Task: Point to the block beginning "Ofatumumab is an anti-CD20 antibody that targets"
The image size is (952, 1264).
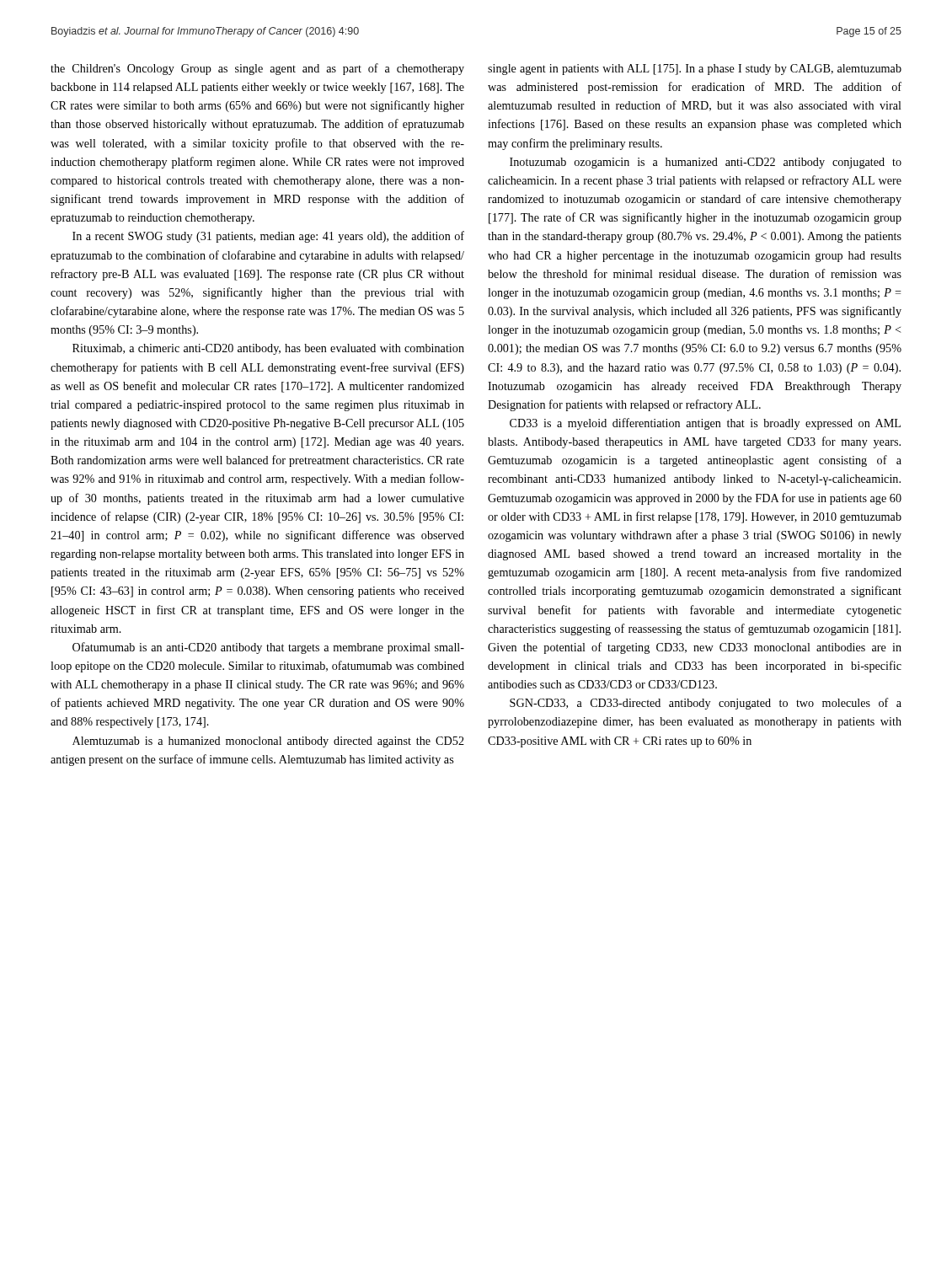Action: click(257, 684)
